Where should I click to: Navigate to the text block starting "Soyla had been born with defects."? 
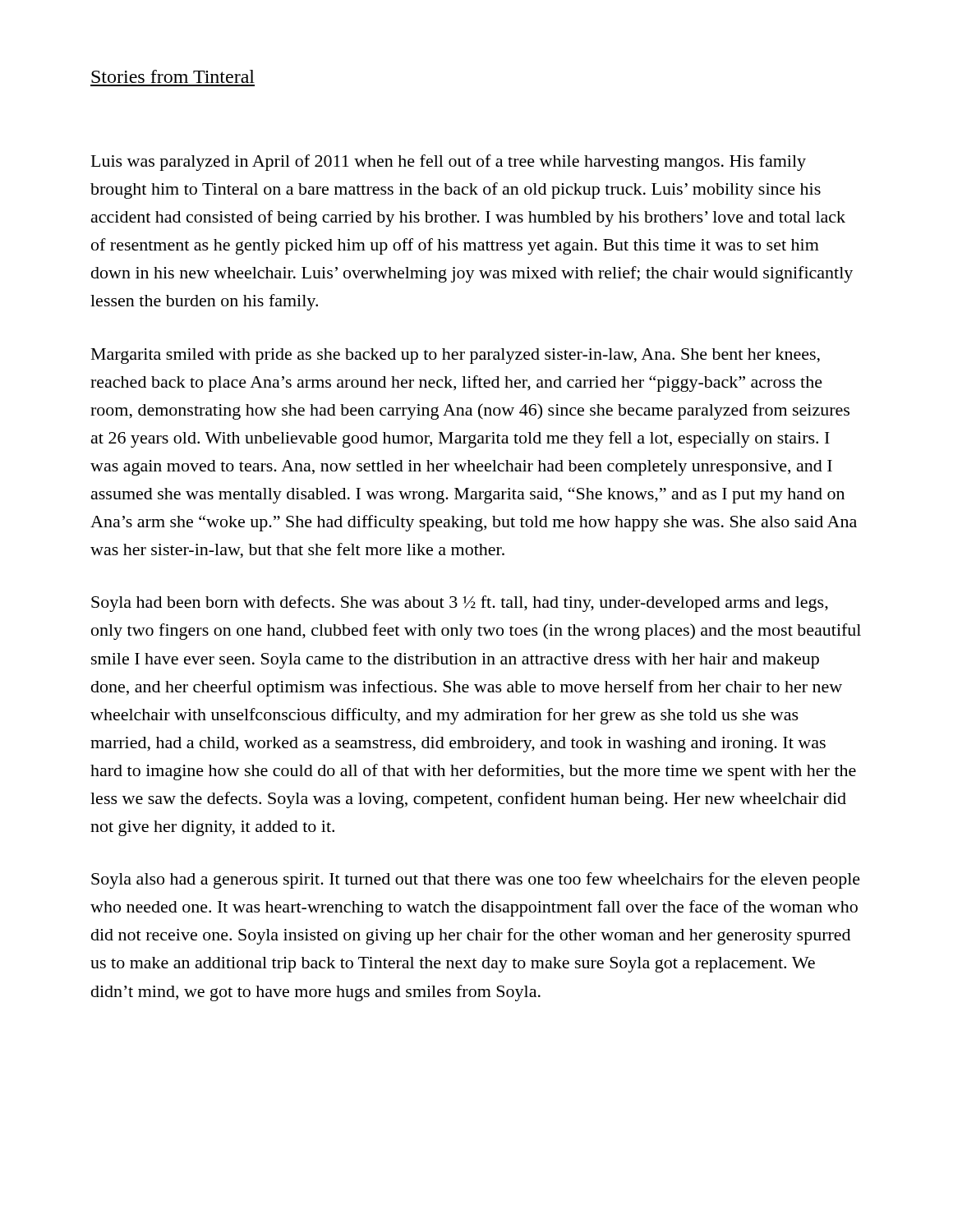point(476,714)
